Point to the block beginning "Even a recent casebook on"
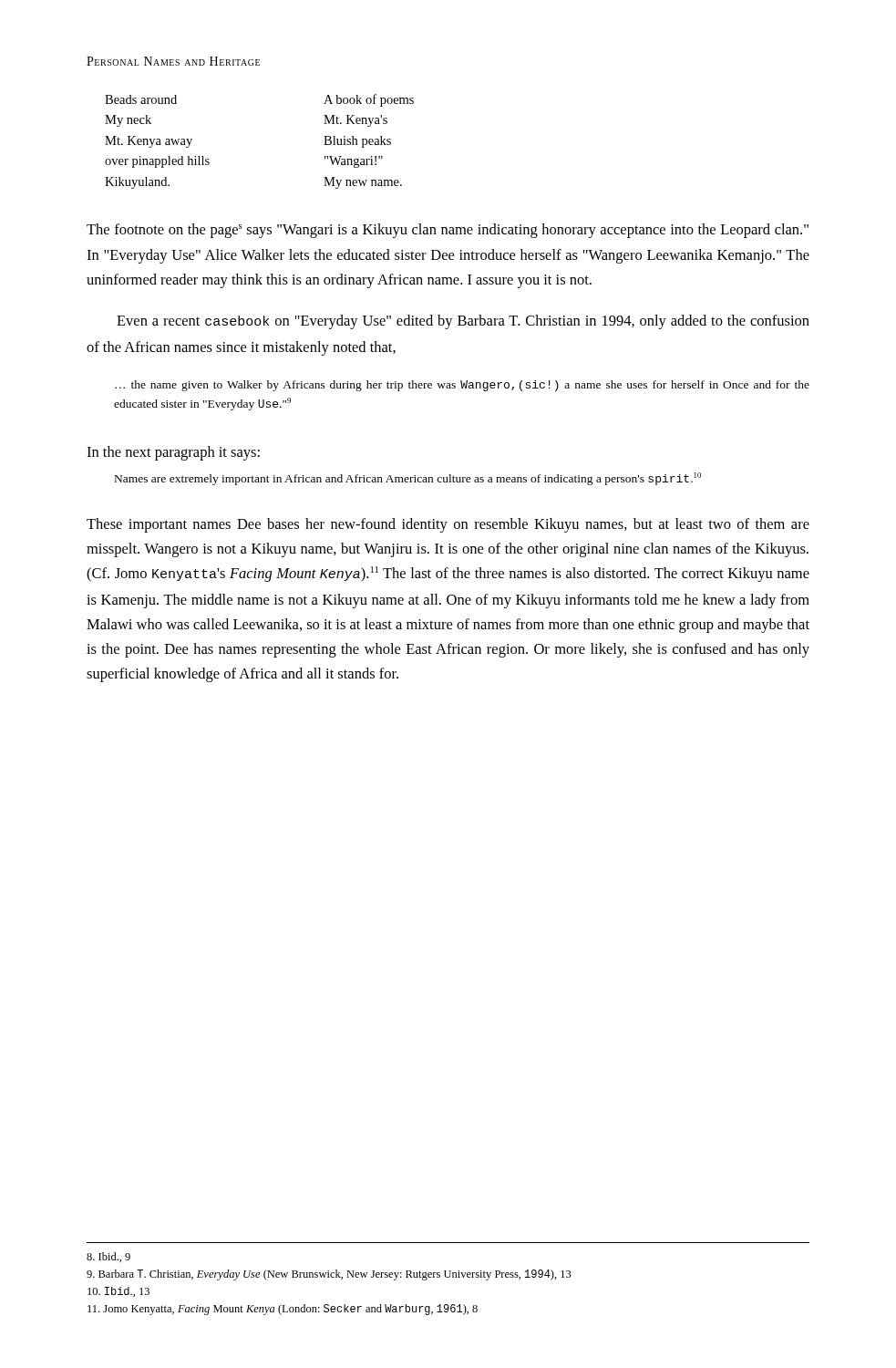 click(x=448, y=334)
